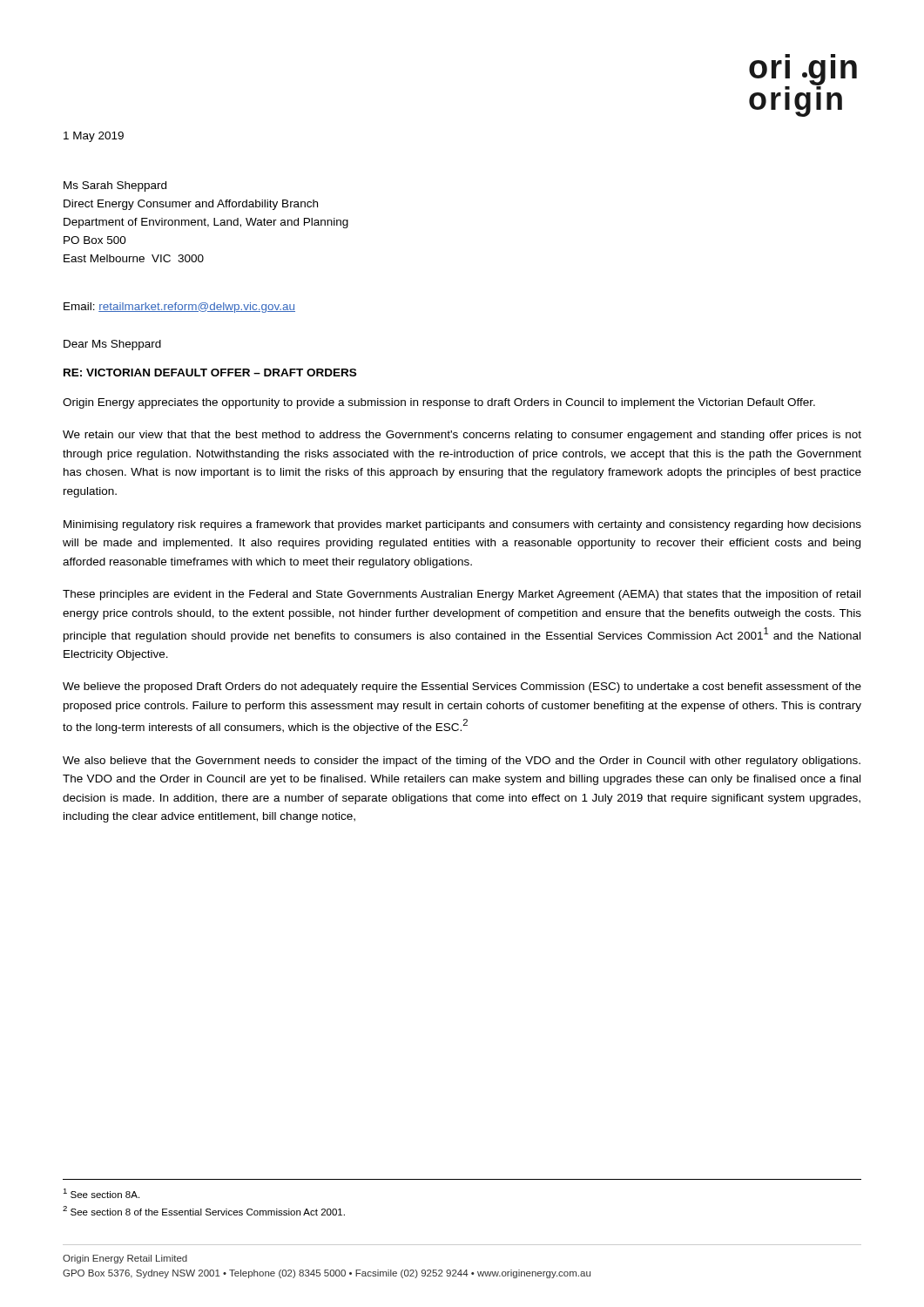
Task: Locate the text starting "We retain our view that that the"
Action: pyautogui.click(x=462, y=463)
